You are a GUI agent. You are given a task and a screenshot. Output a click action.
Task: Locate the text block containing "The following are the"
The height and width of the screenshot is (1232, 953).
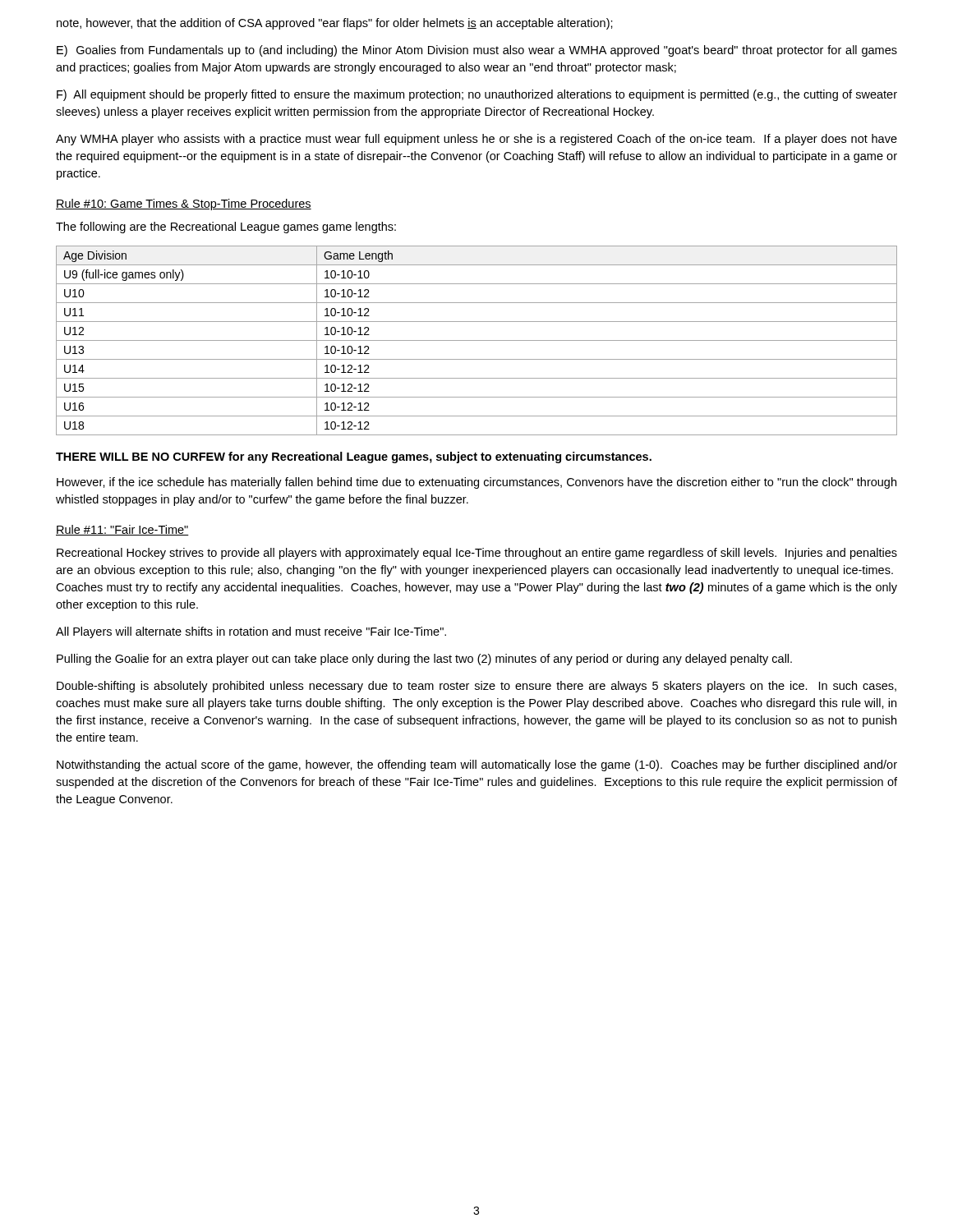click(x=226, y=227)
